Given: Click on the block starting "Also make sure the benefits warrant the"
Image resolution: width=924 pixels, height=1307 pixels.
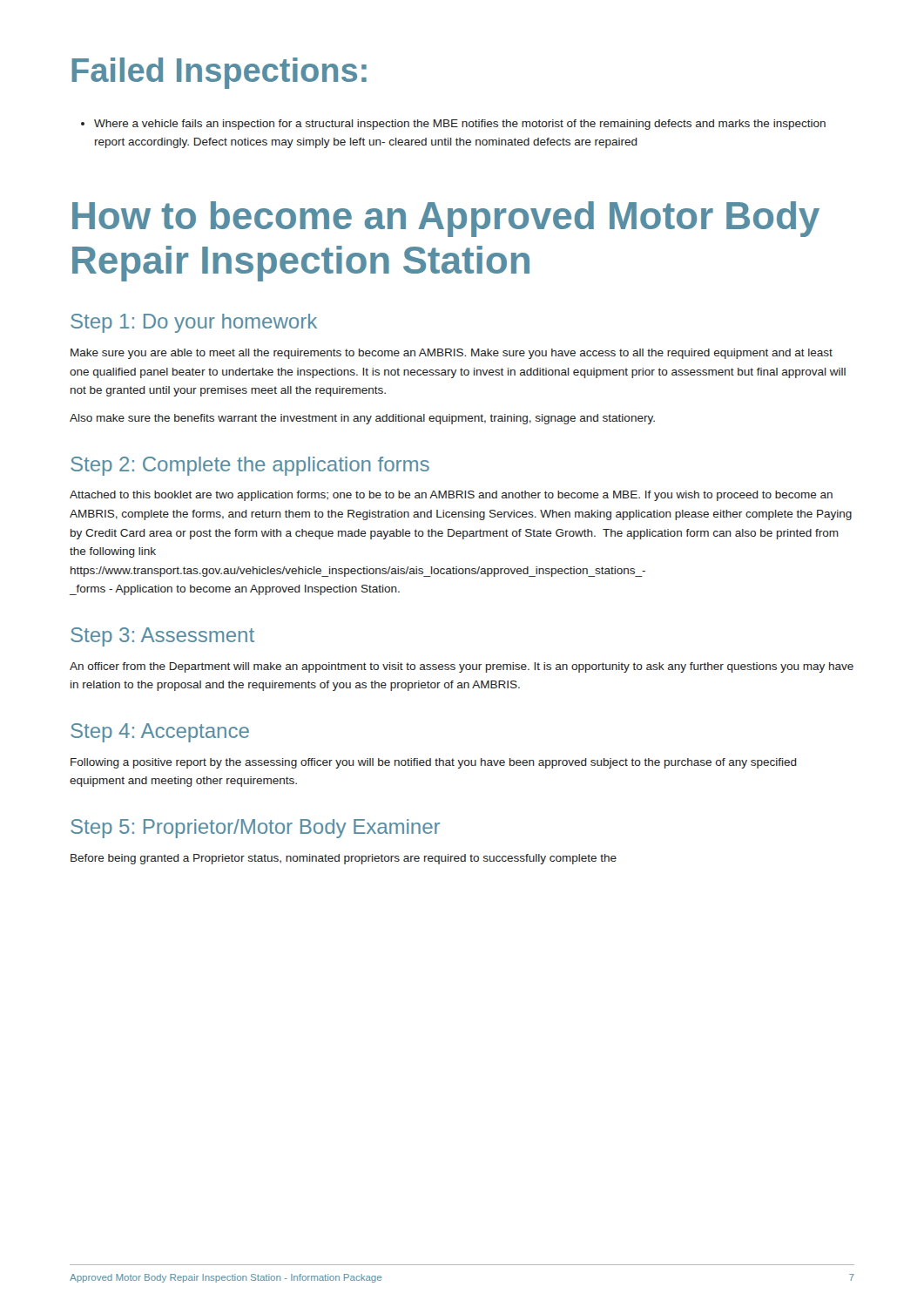Looking at the screenshot, I should tap(462, 418).
